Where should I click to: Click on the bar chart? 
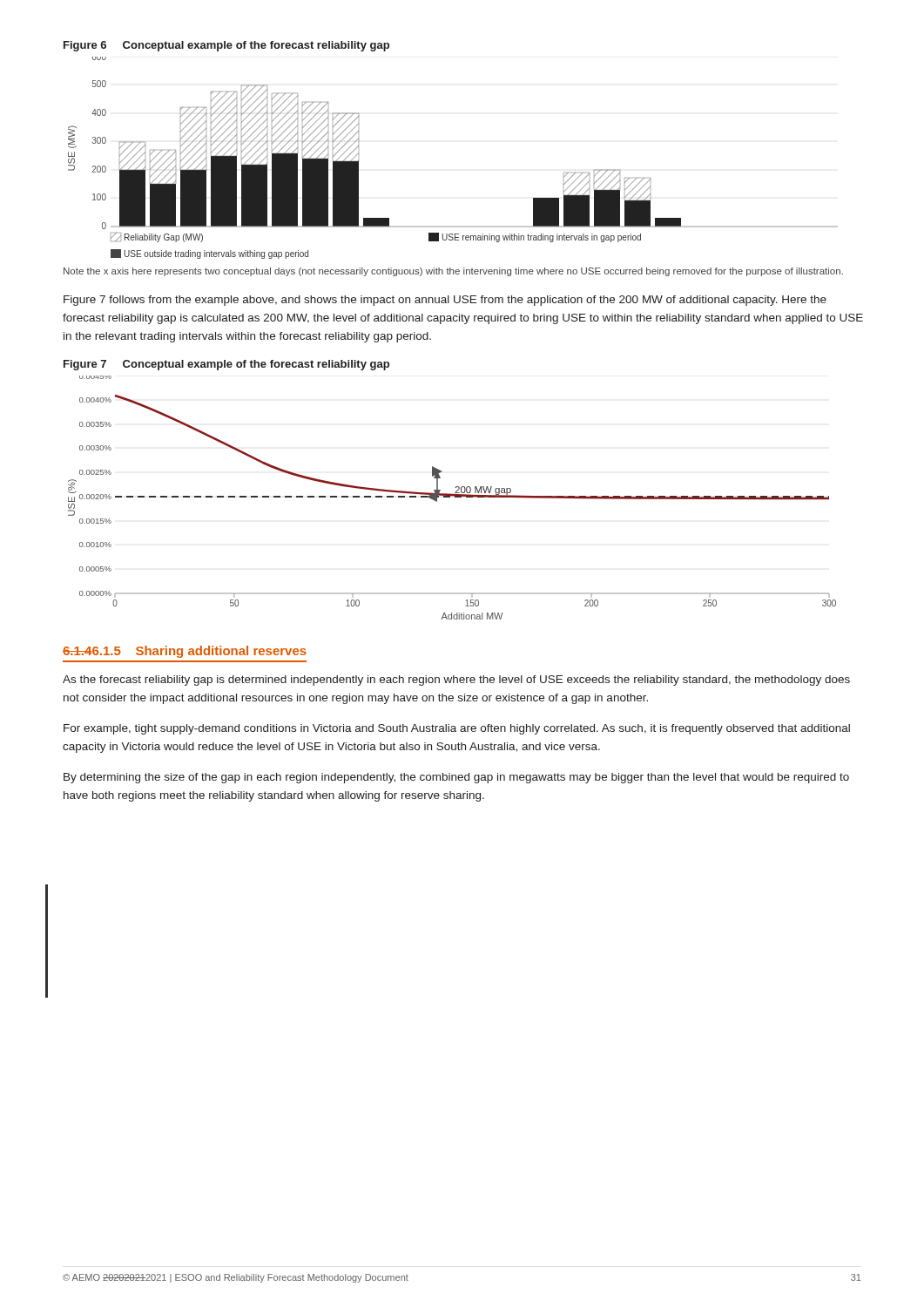(x=463, y=159)
